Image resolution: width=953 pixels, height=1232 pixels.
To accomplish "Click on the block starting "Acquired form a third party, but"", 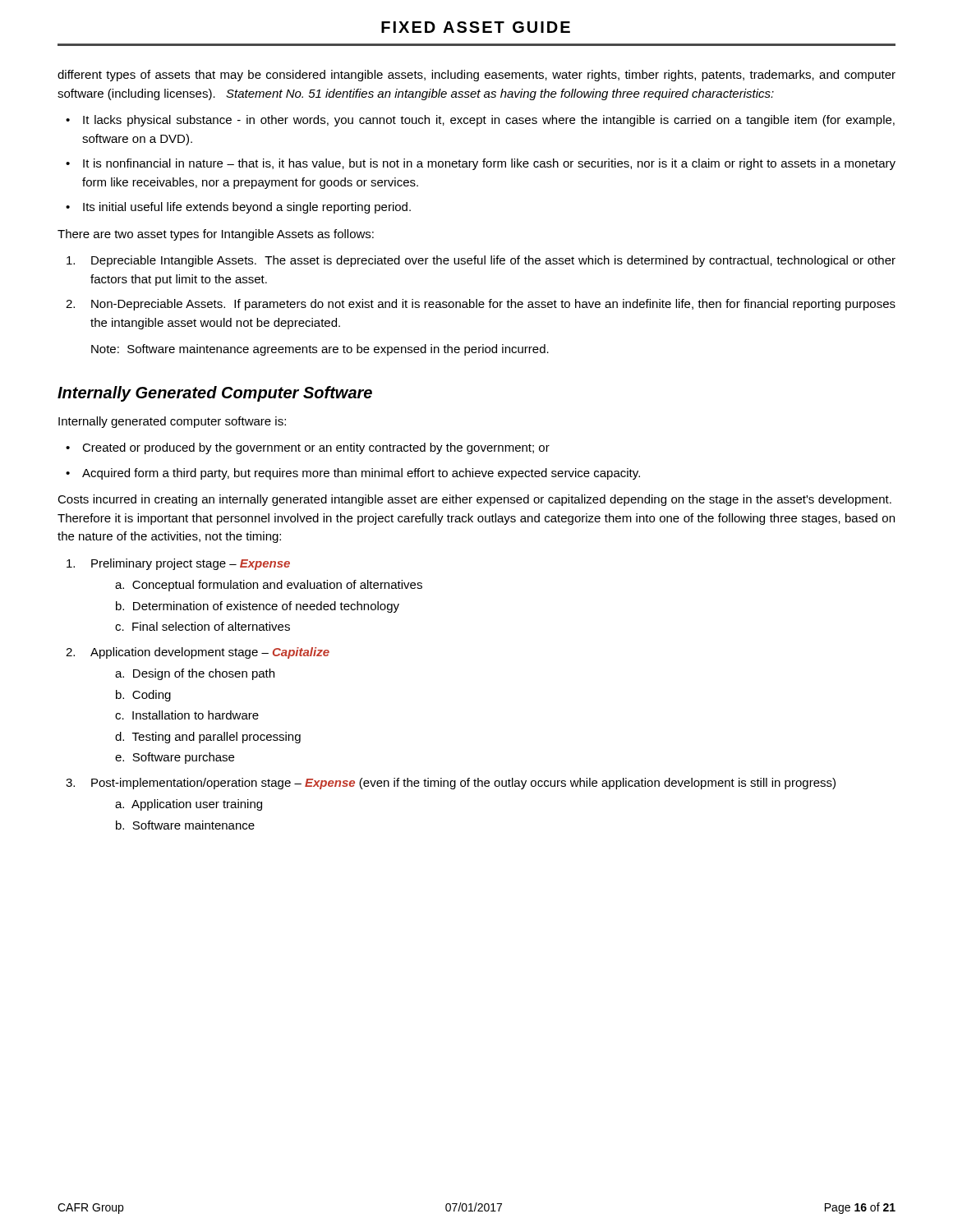I will pyautogui.click(x=362, y=472).
